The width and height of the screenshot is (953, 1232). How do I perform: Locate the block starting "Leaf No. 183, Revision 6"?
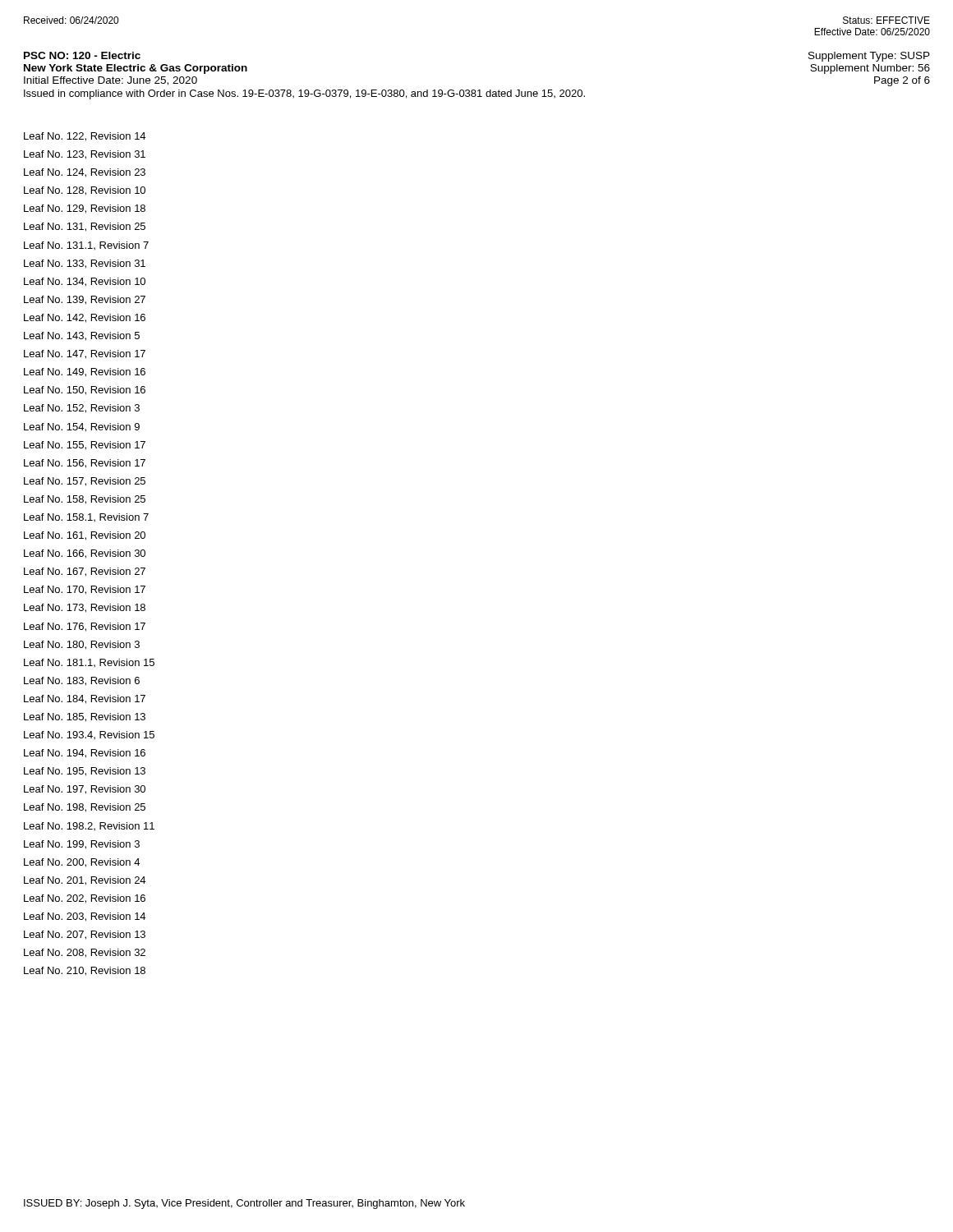(x=82, y=681)
